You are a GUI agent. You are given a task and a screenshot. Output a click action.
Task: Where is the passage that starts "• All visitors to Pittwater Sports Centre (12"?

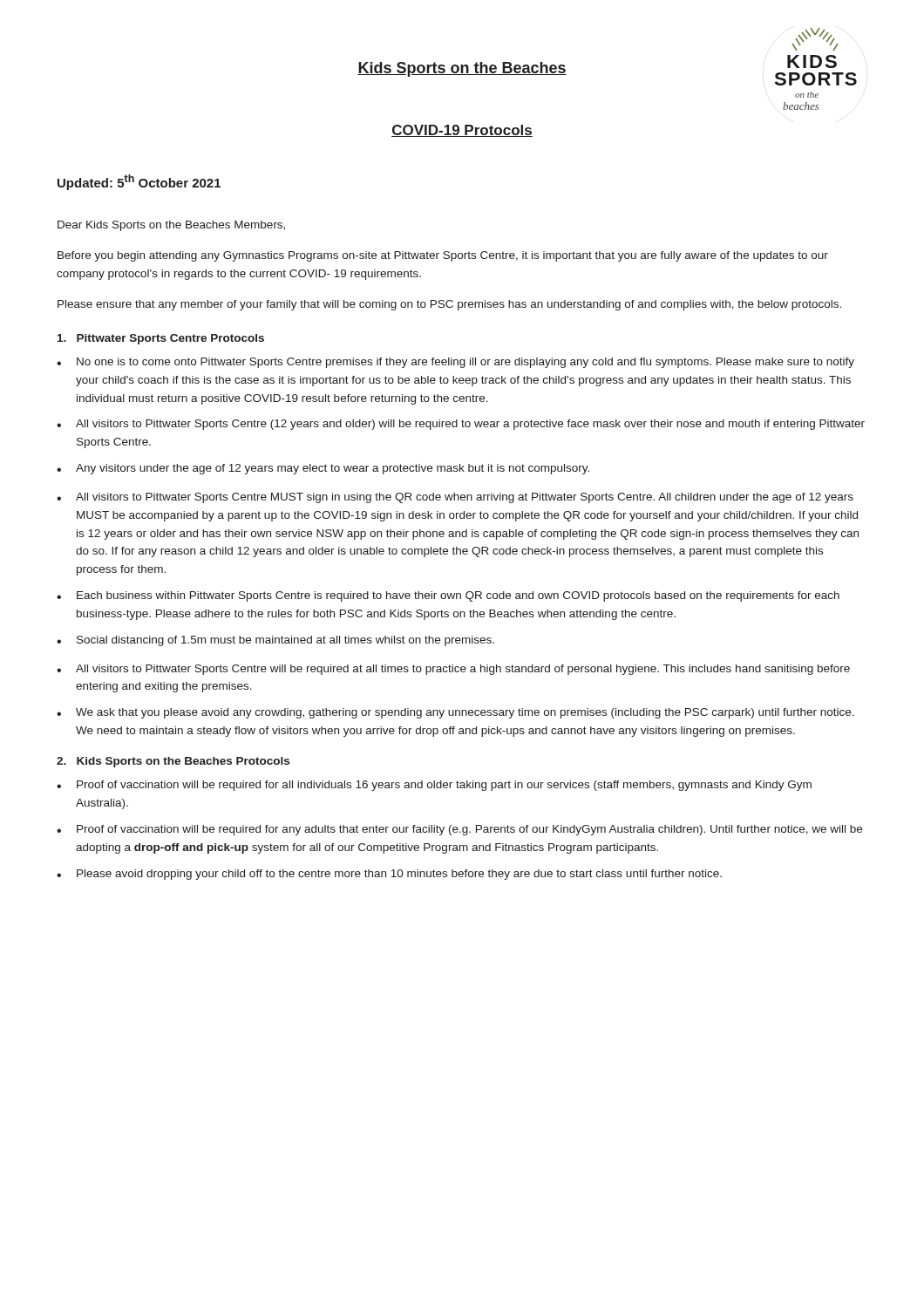click(x=462, y=434)
